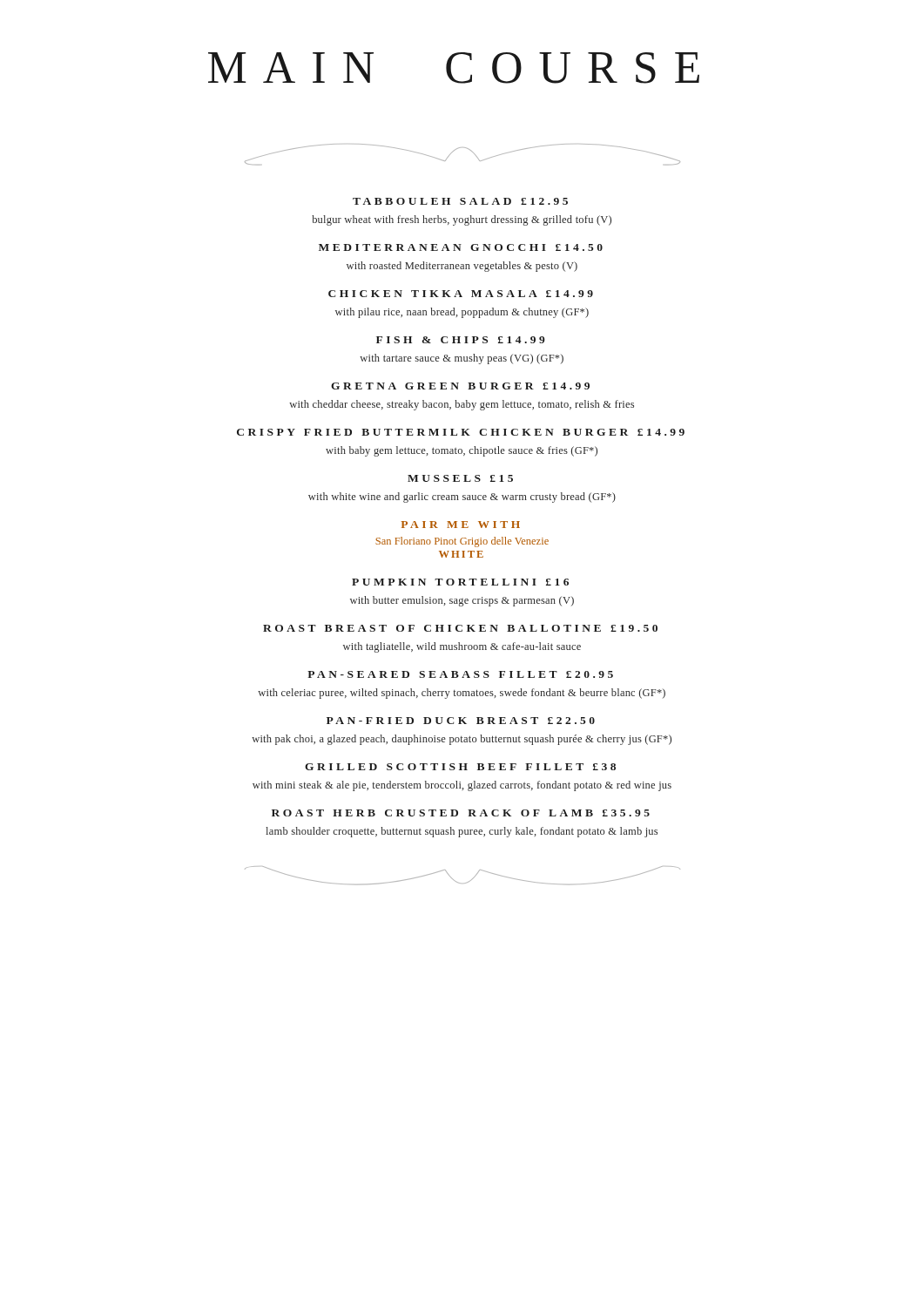Point to "PUMPKIN TORTELLINI £16"
The width and height of the screenshot is (924, 1307).
[462, 582]
